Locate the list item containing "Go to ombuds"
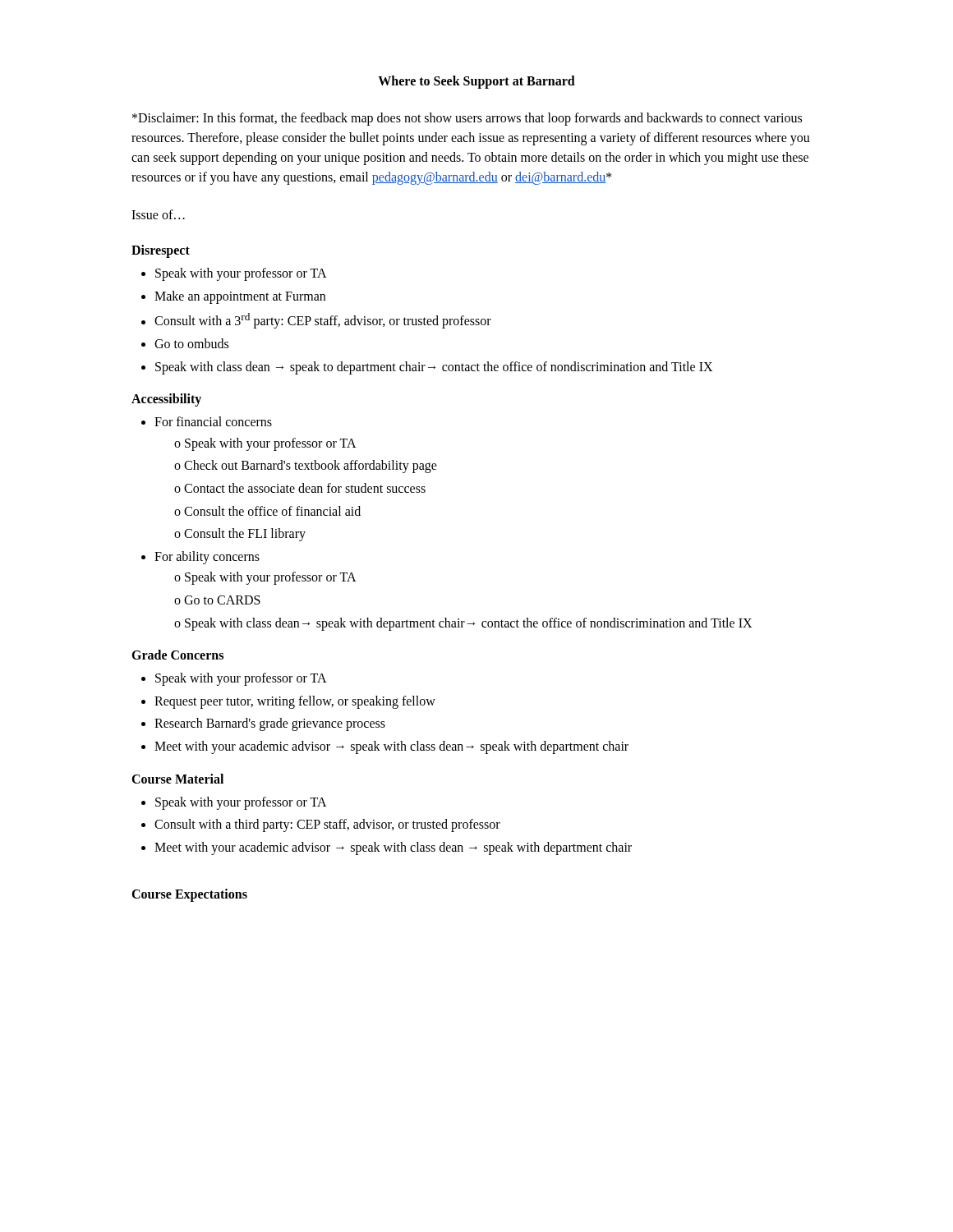Viewport: 953px width, 1232px height. click(x=192, y=344)
